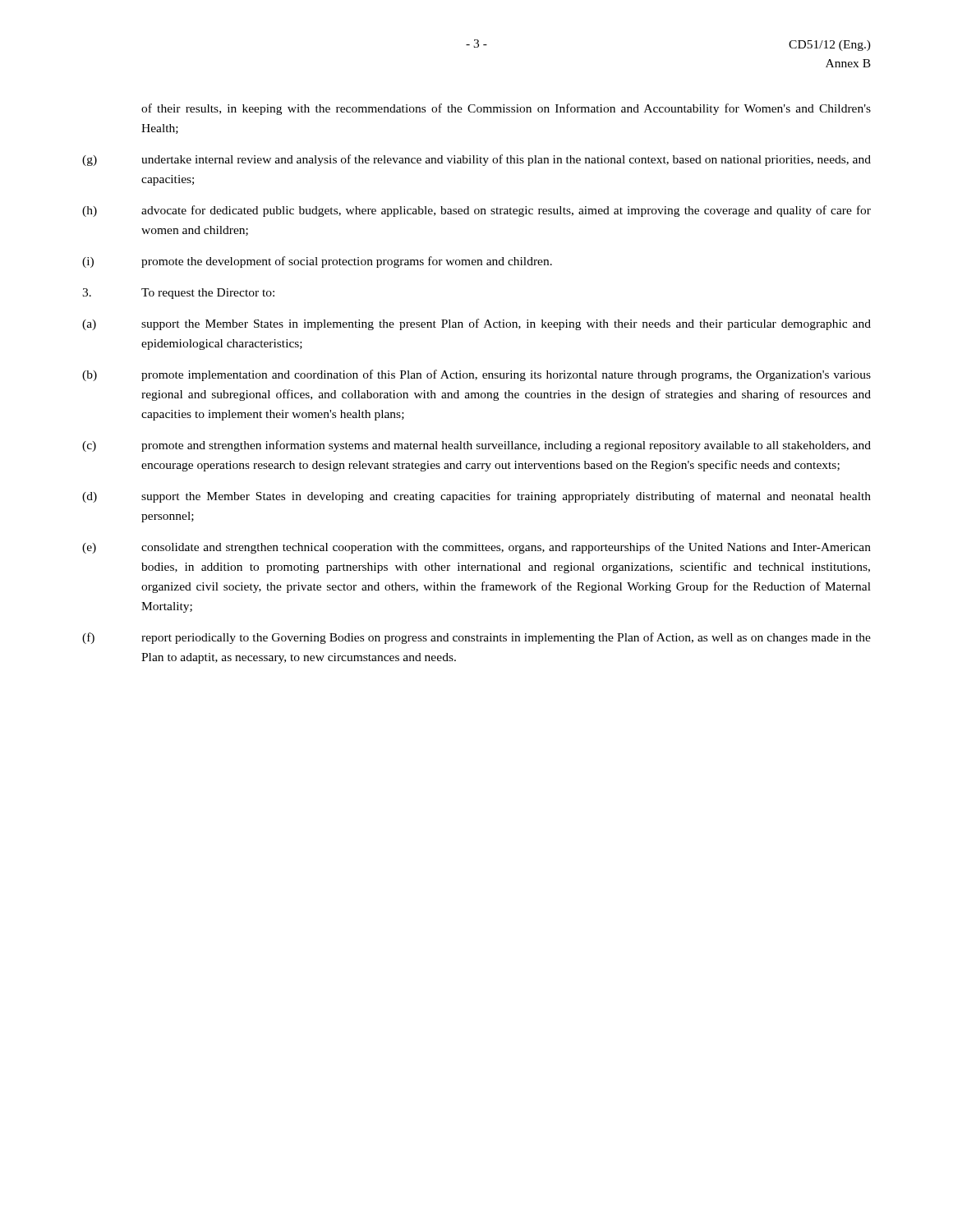Select the element starting "(d) support the Member States"
Image resolution: width=953 pixels, height=1232 pixels.
476,506
